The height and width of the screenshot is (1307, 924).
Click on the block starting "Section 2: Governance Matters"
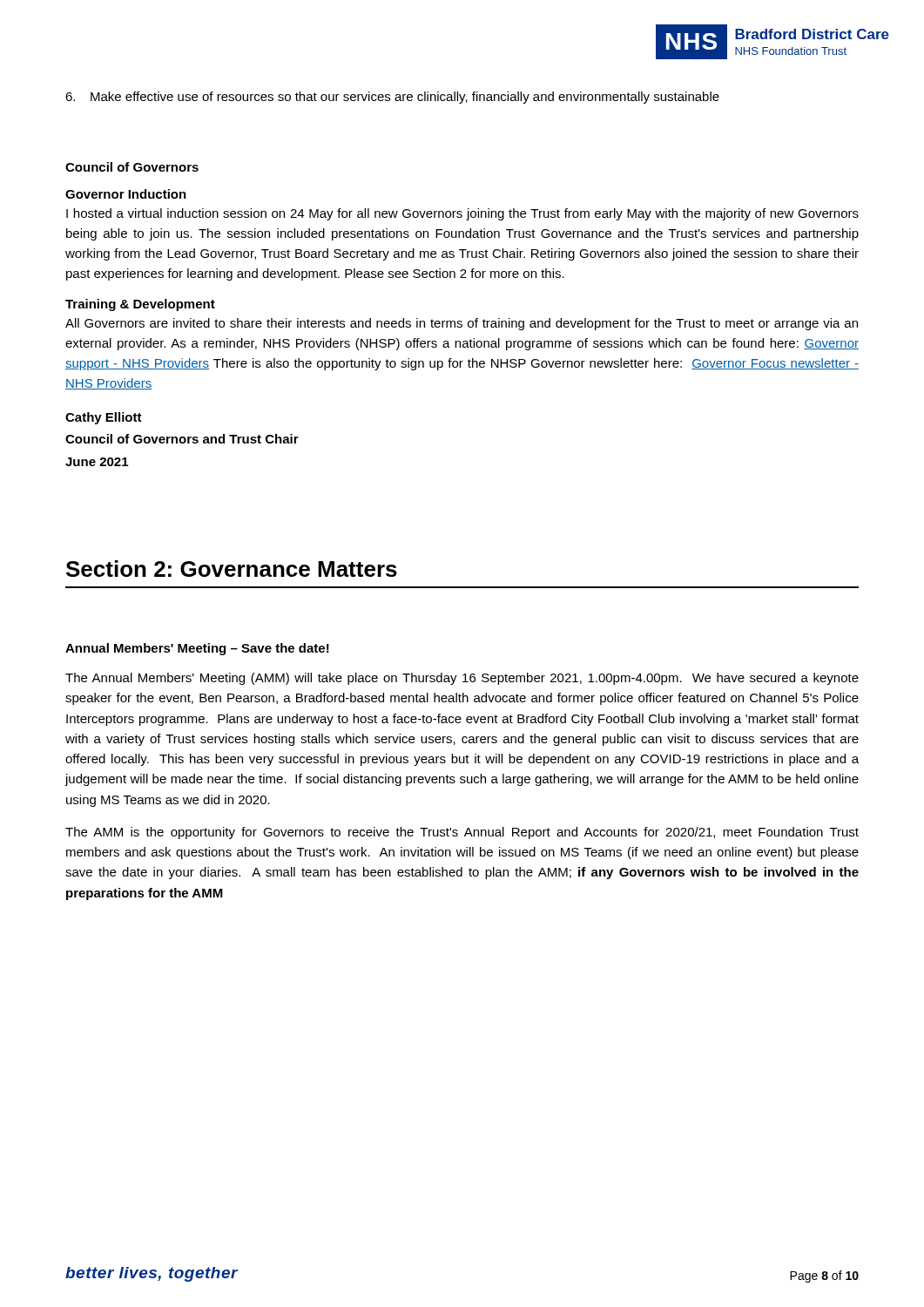pyautogui.click(x=231, y=569)
